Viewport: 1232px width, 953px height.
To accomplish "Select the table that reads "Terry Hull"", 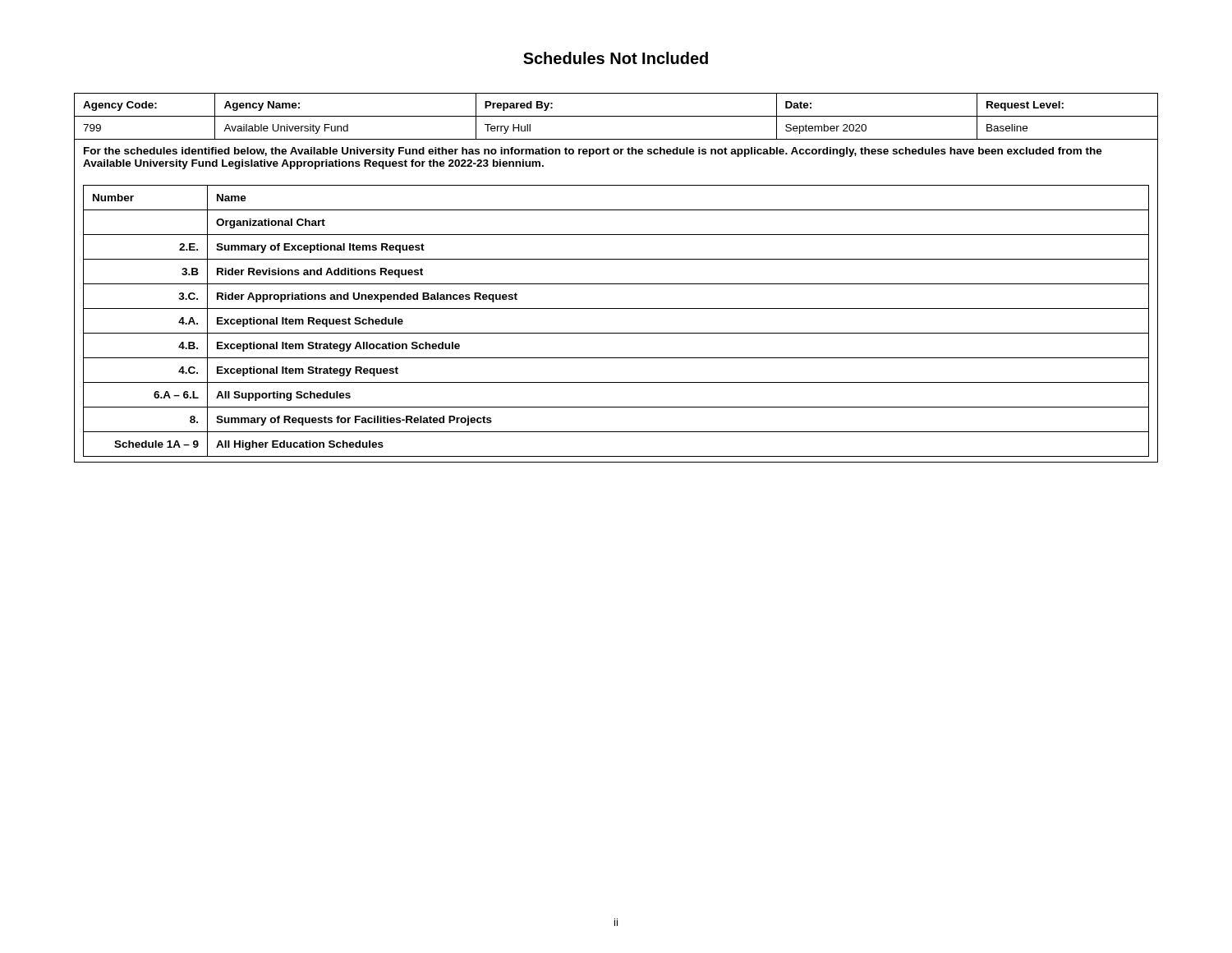I will click(616, 278).
